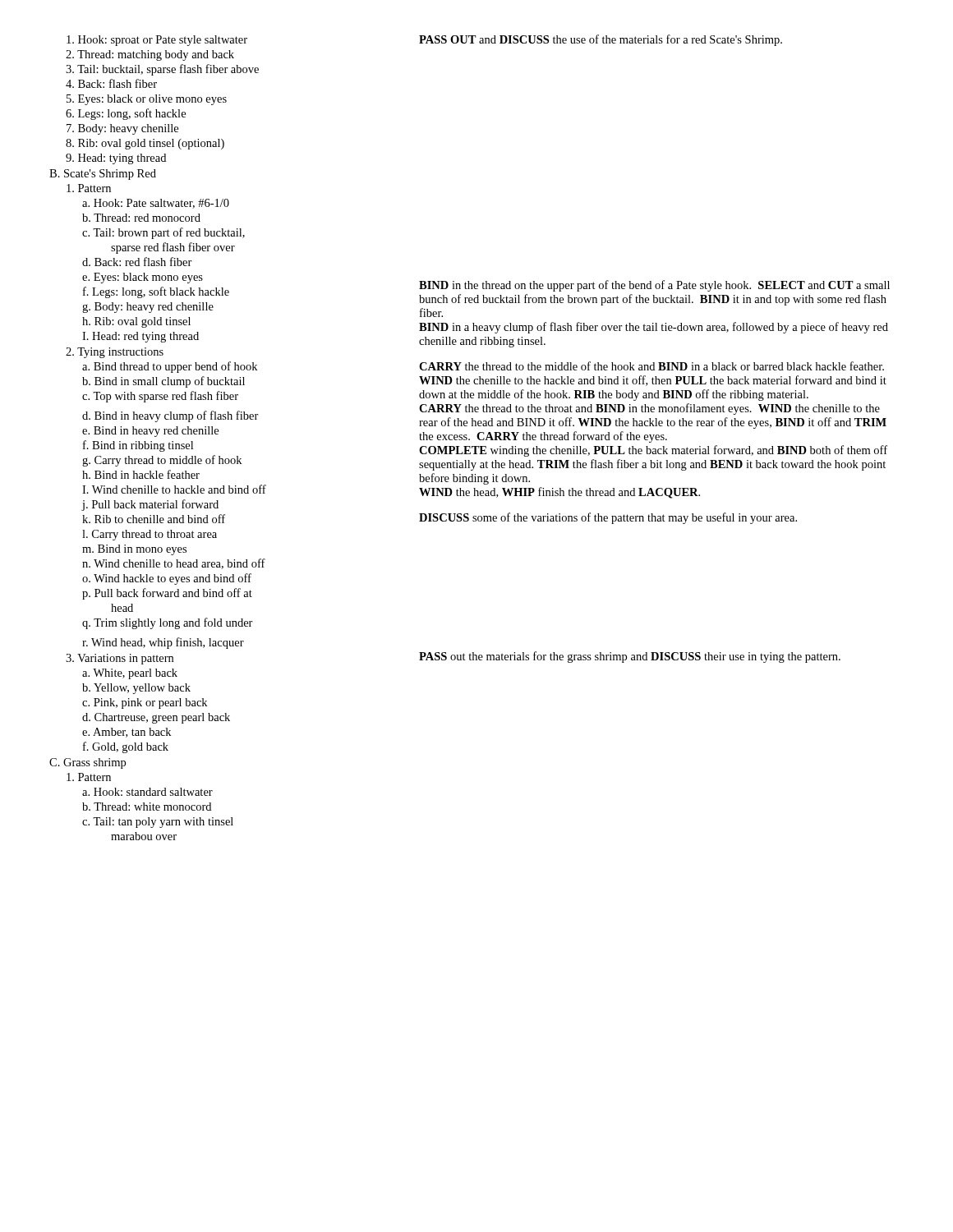Locate the text block starting "9. Head: tying thread"
This screenshot has width=953, height=1232.
pos(116,158)
